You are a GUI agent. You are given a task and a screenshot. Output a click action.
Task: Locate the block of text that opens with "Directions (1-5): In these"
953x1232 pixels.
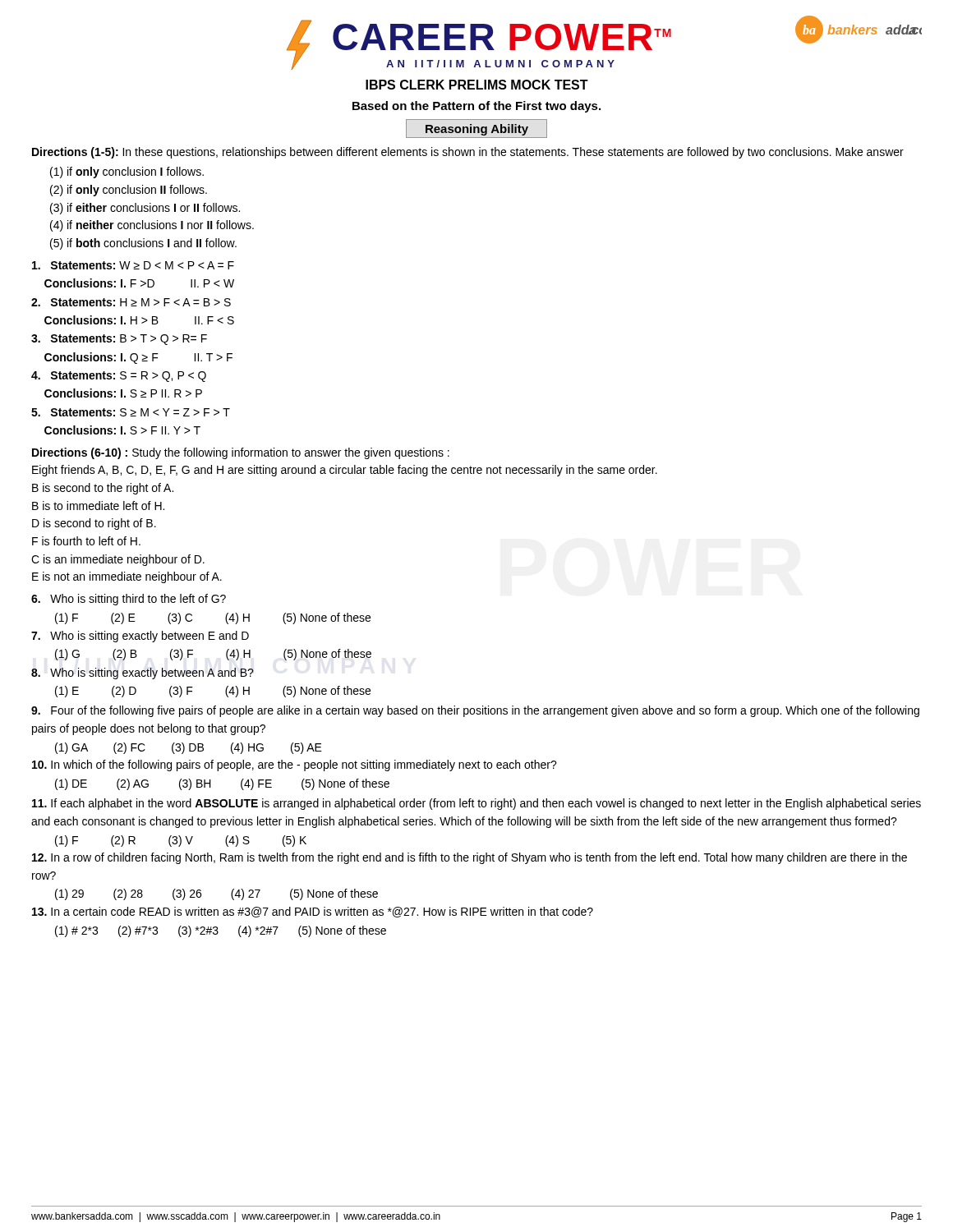point(467,152)
